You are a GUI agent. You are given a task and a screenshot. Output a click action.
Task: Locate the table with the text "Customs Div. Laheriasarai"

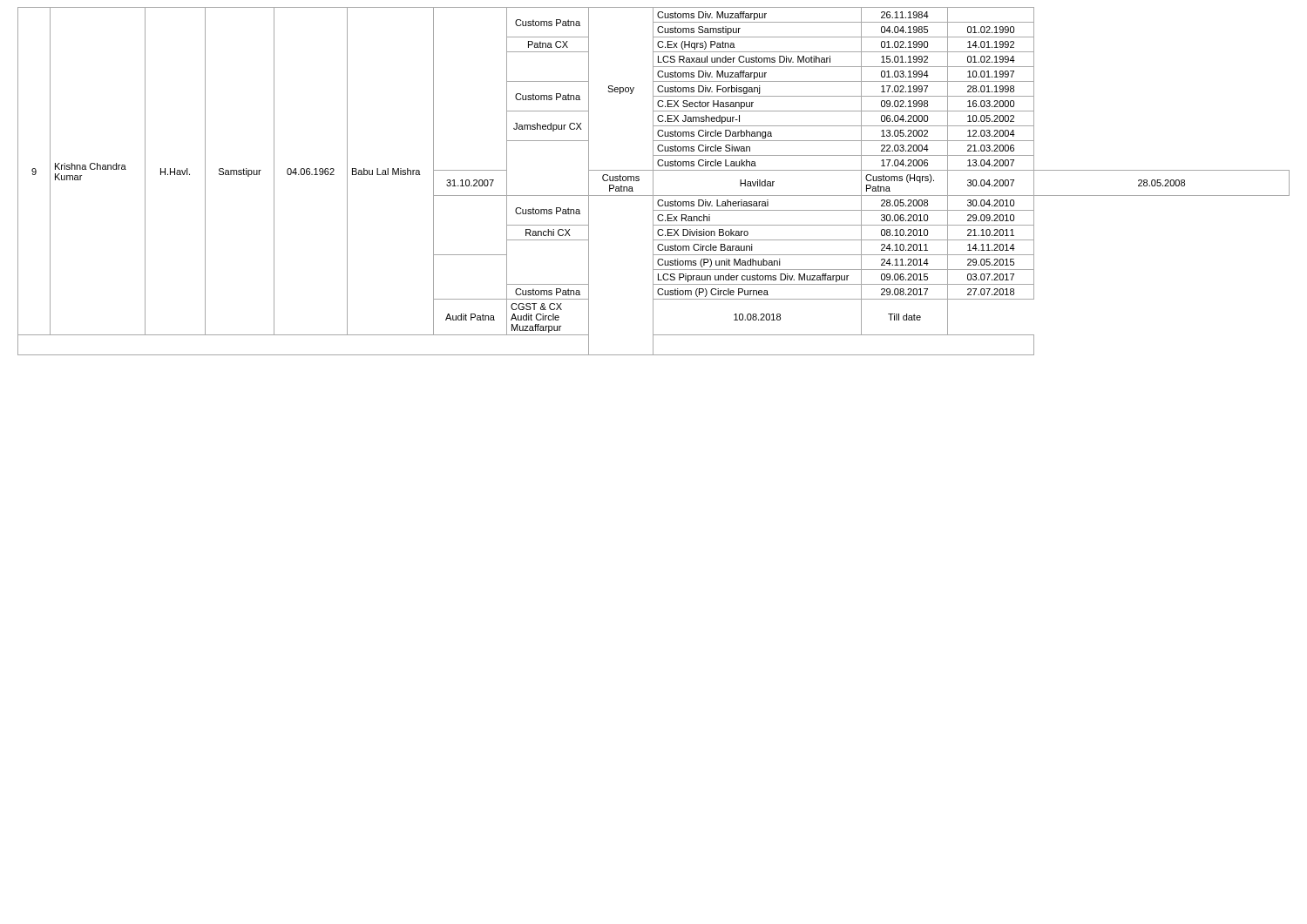pyautogui.click(x=654, y=181)
